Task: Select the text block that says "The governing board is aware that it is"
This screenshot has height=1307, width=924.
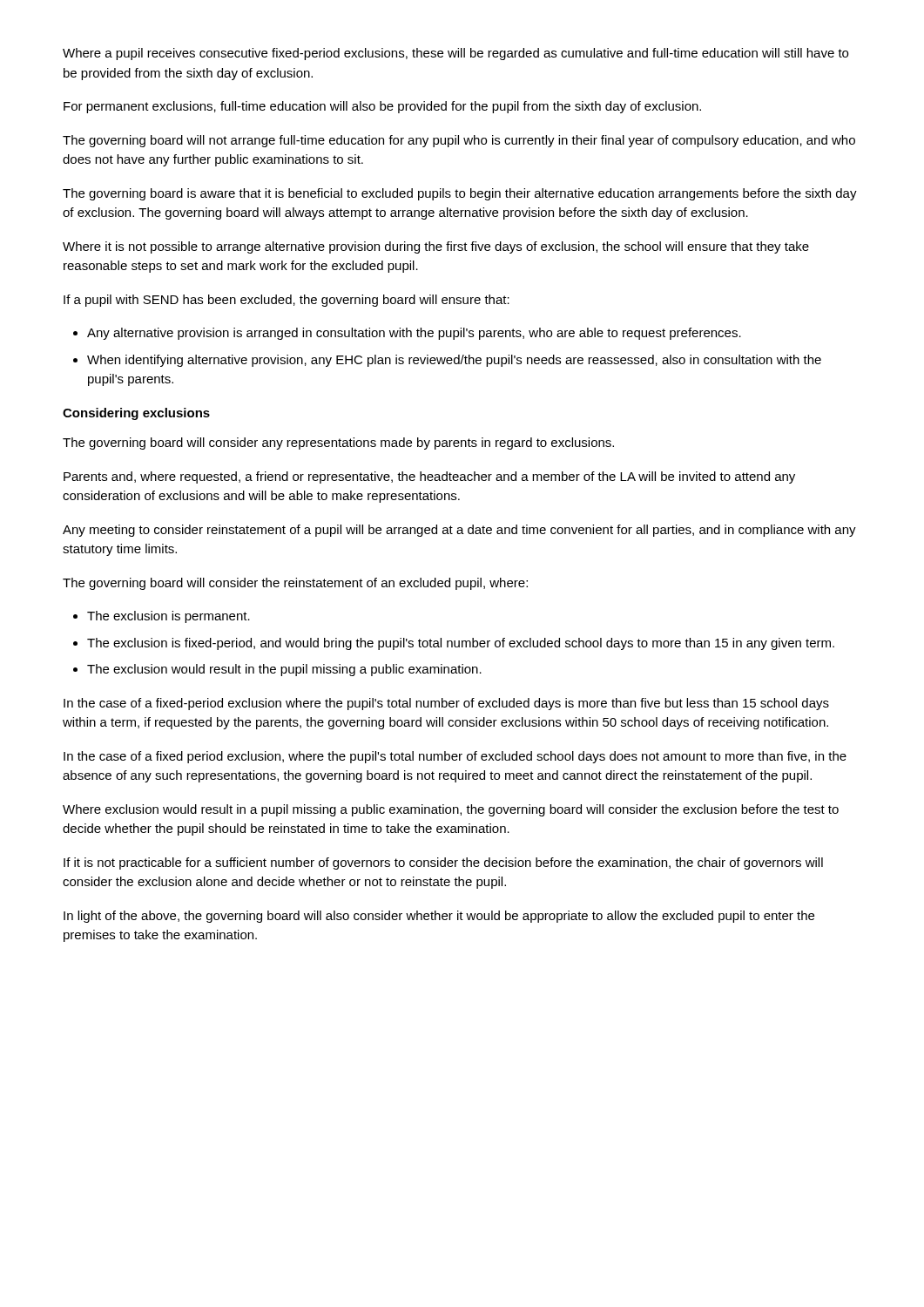Action: coord(460,202)
